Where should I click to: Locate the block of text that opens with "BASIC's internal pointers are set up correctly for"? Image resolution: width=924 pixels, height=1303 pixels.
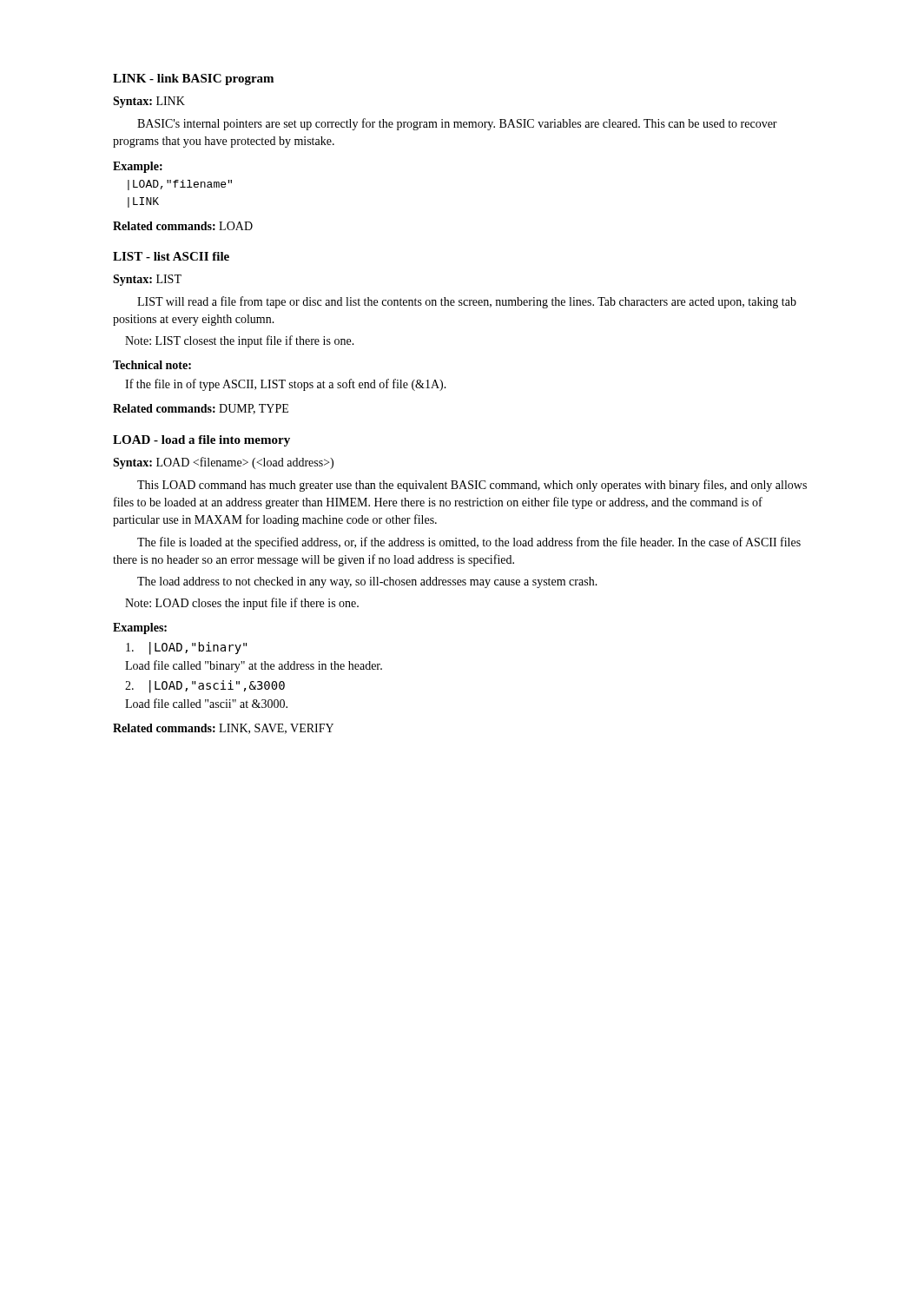[445, 133]
